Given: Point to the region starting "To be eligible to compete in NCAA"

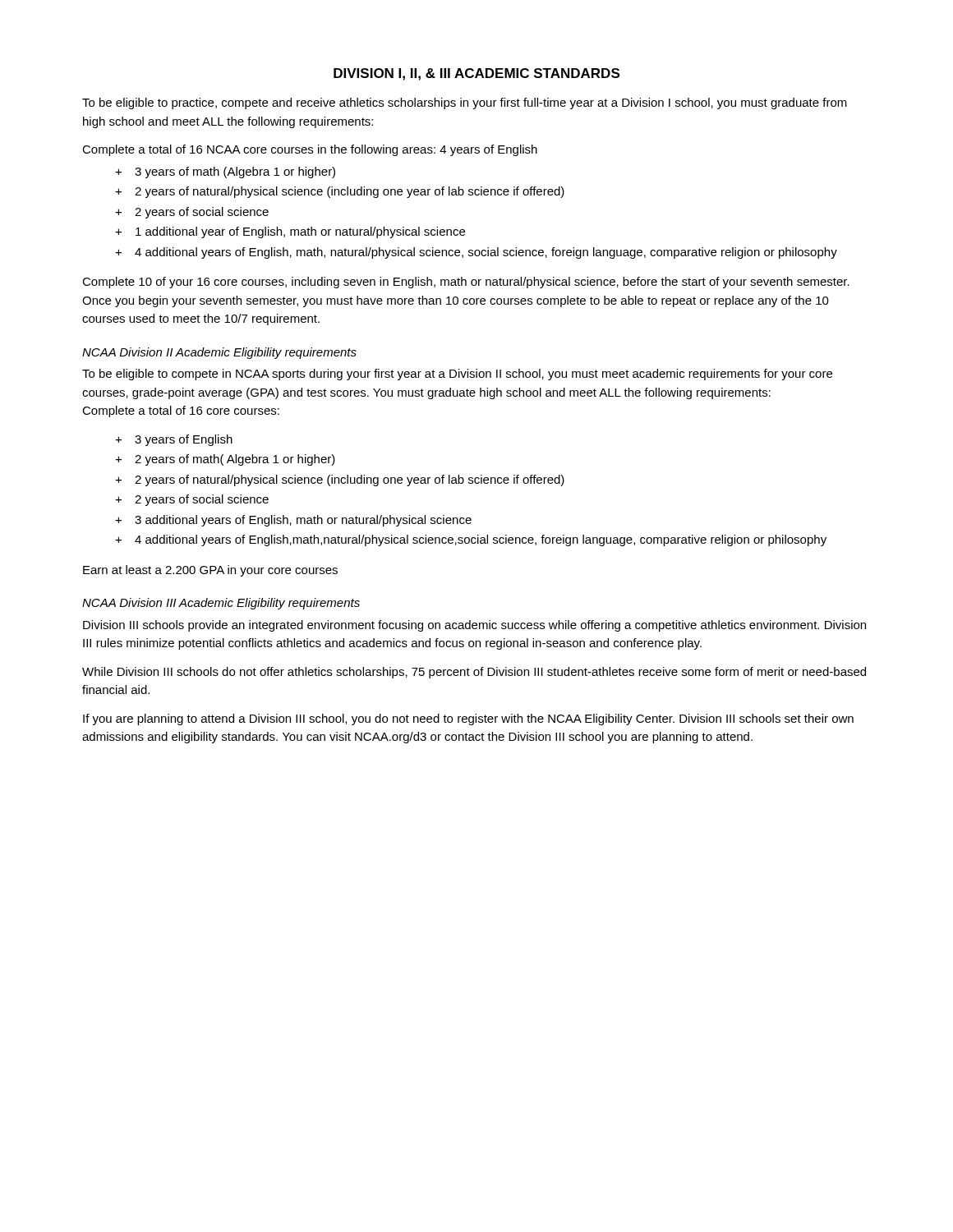Looking at the screenshot, I should point(457,392).
